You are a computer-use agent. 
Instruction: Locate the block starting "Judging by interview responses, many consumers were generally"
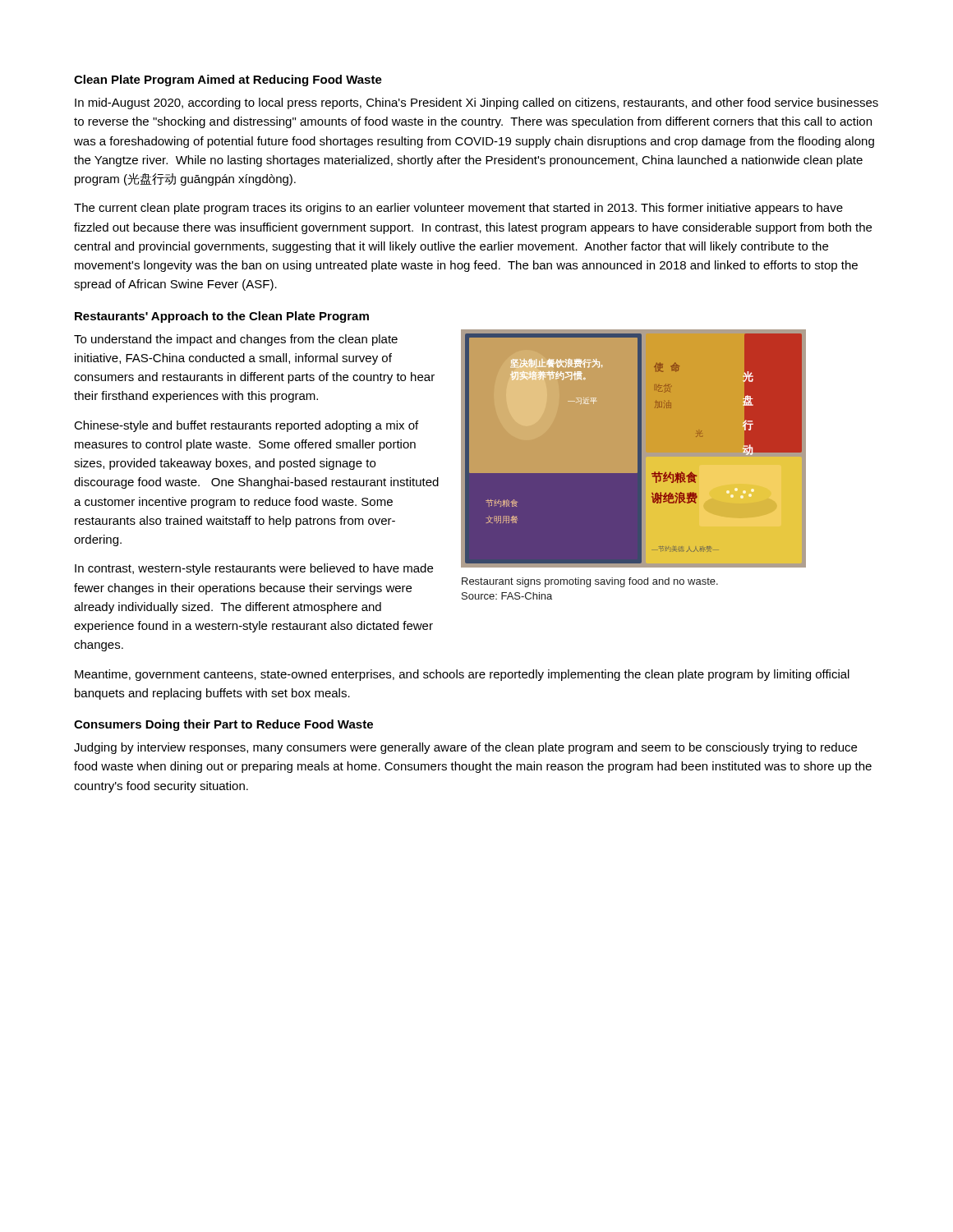pos(473,766)
